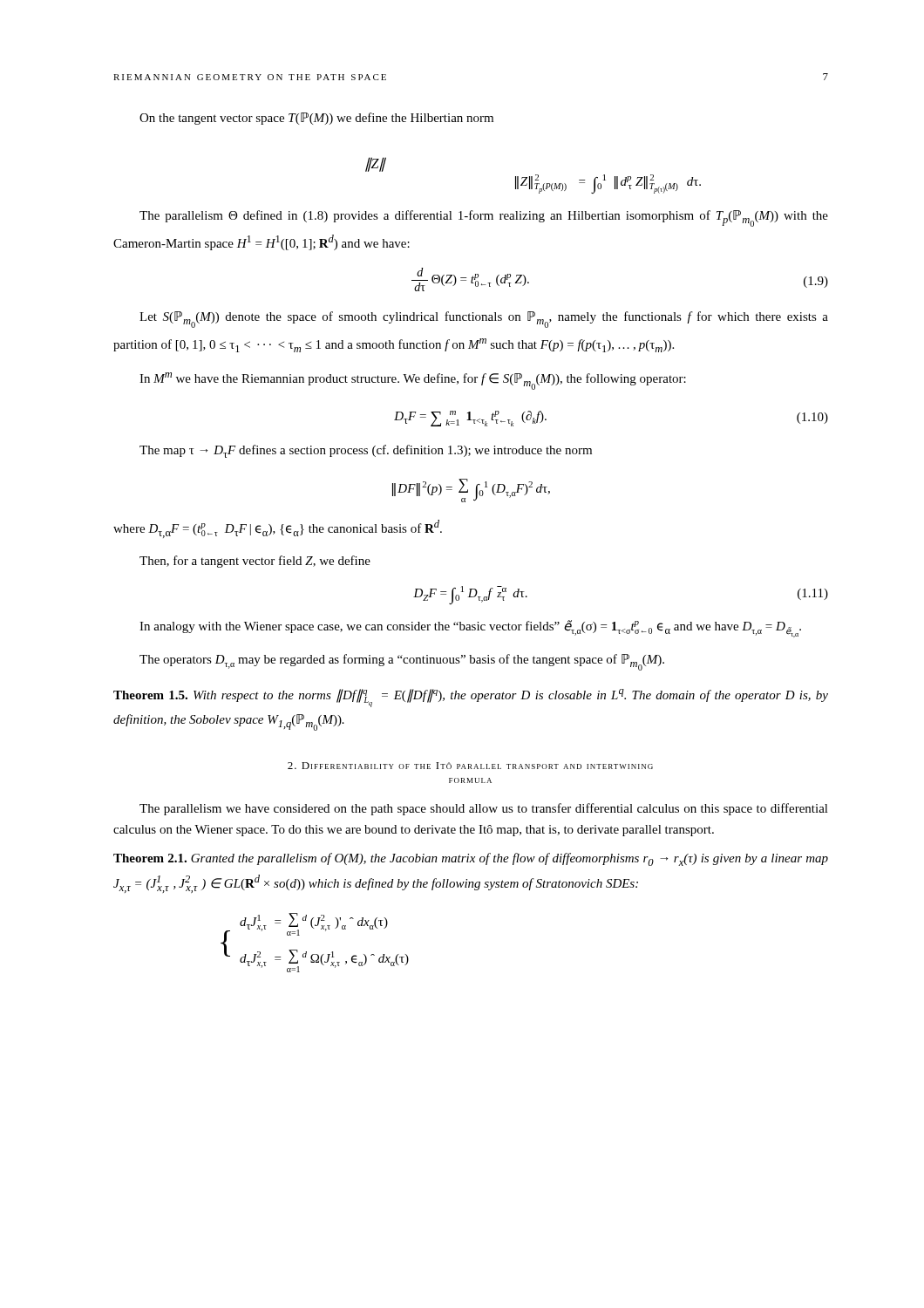This screenshot has height=1308, width=924.
Task: Point to the text starting "‖DF‖2(p) = ∑ α"
Action: 471,490
